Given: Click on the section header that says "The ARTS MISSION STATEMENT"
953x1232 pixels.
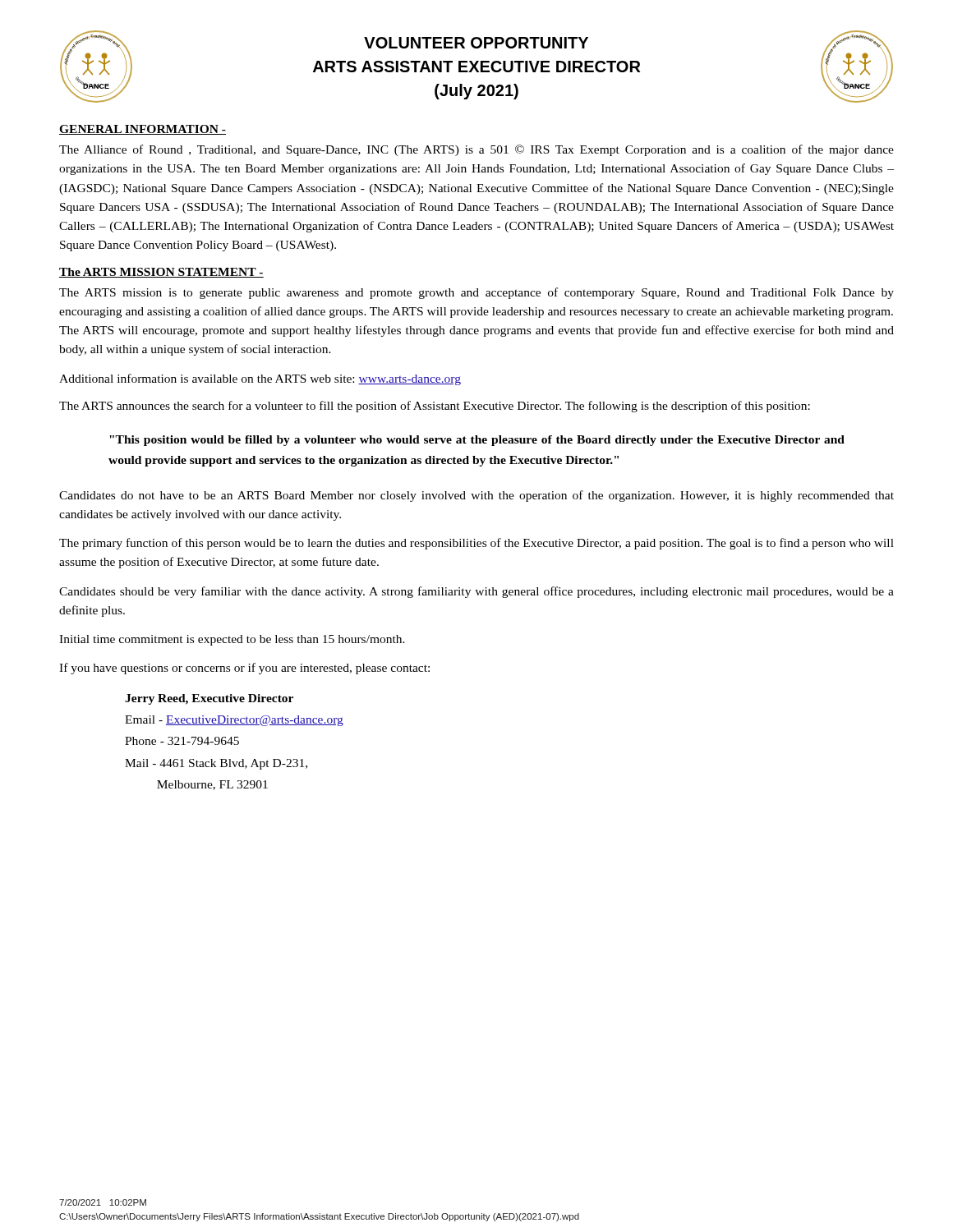Looking at the screenshot, I should point(161,271).
